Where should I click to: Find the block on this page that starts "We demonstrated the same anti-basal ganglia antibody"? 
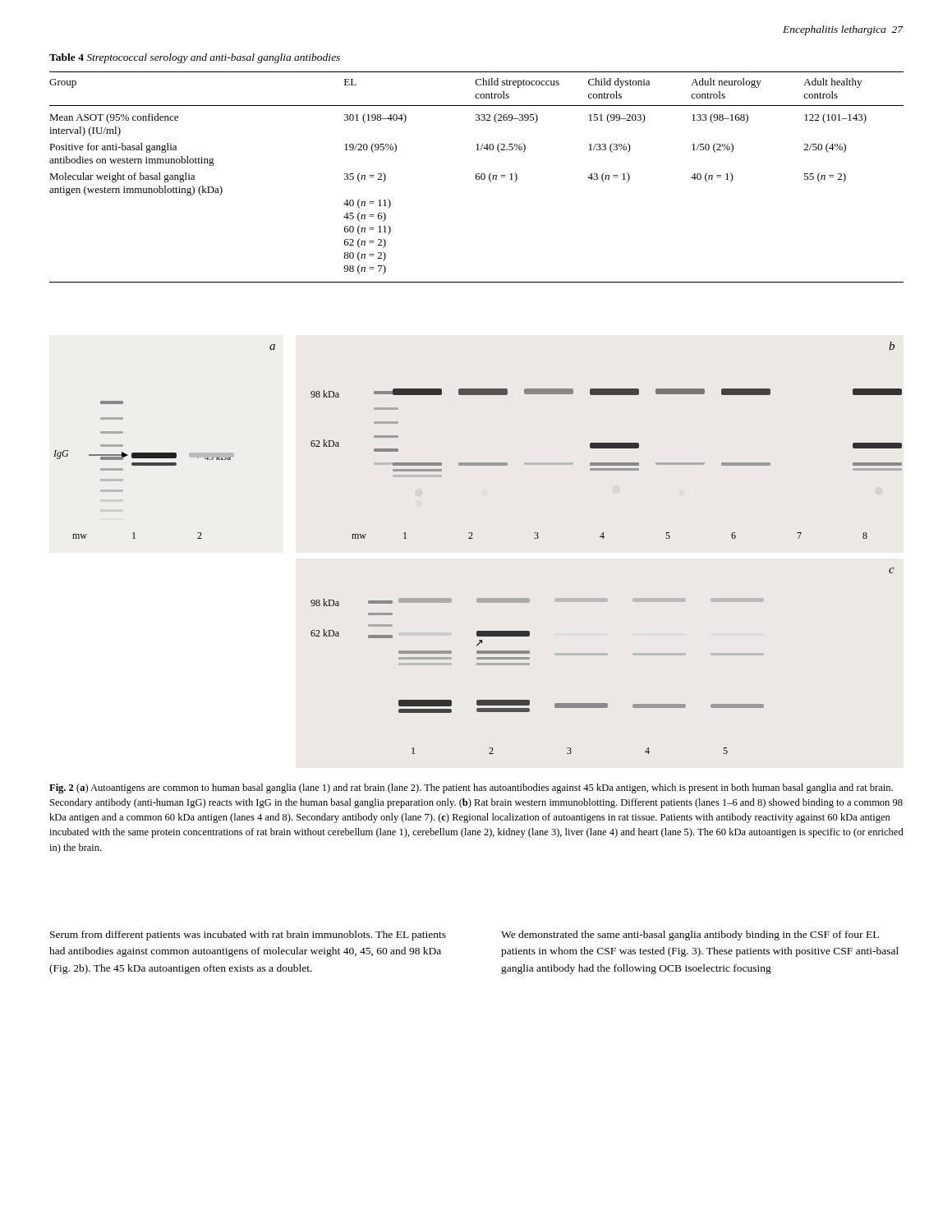(x=700, y=951)
